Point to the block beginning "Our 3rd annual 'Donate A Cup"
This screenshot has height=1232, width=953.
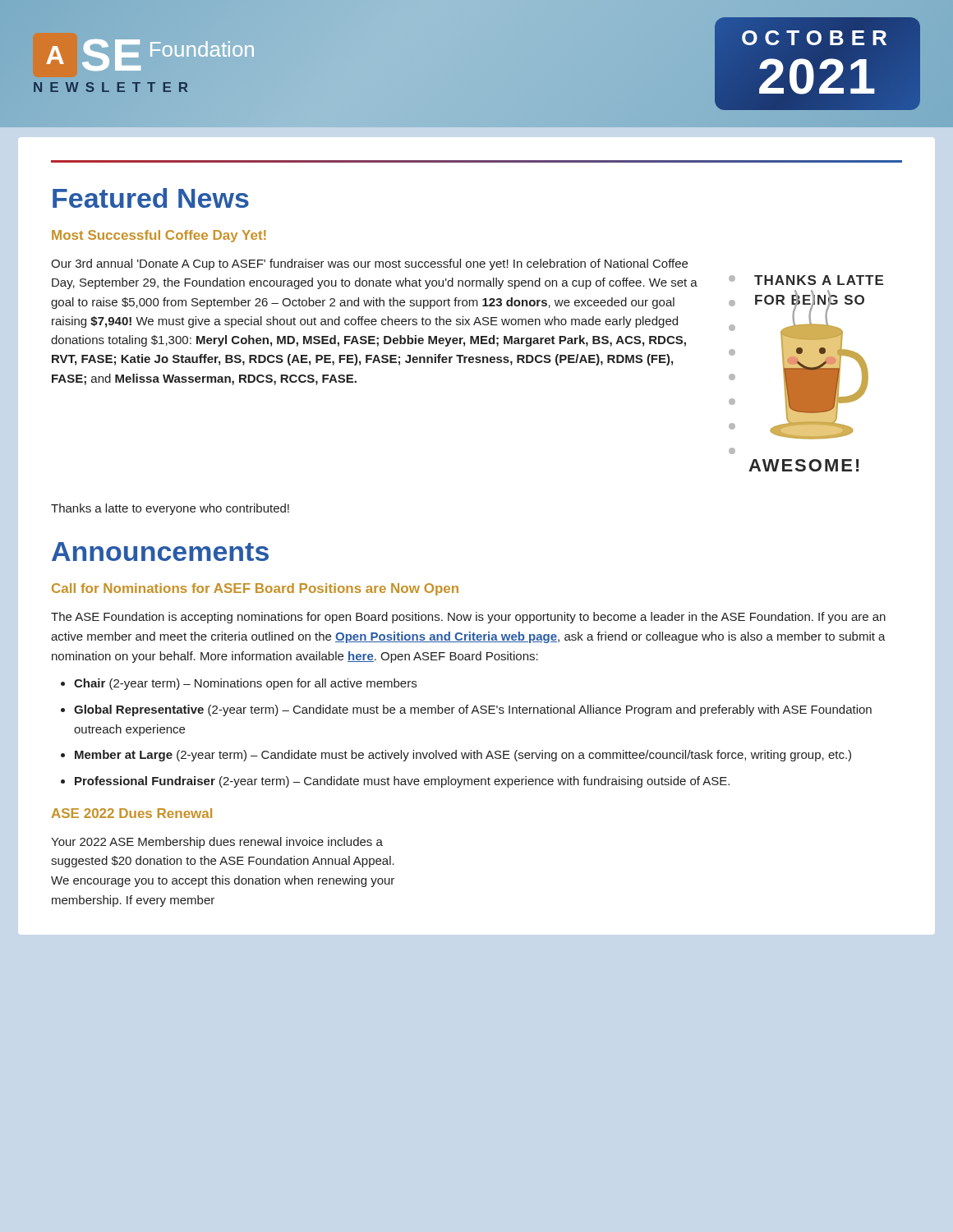tap(377, 321)
